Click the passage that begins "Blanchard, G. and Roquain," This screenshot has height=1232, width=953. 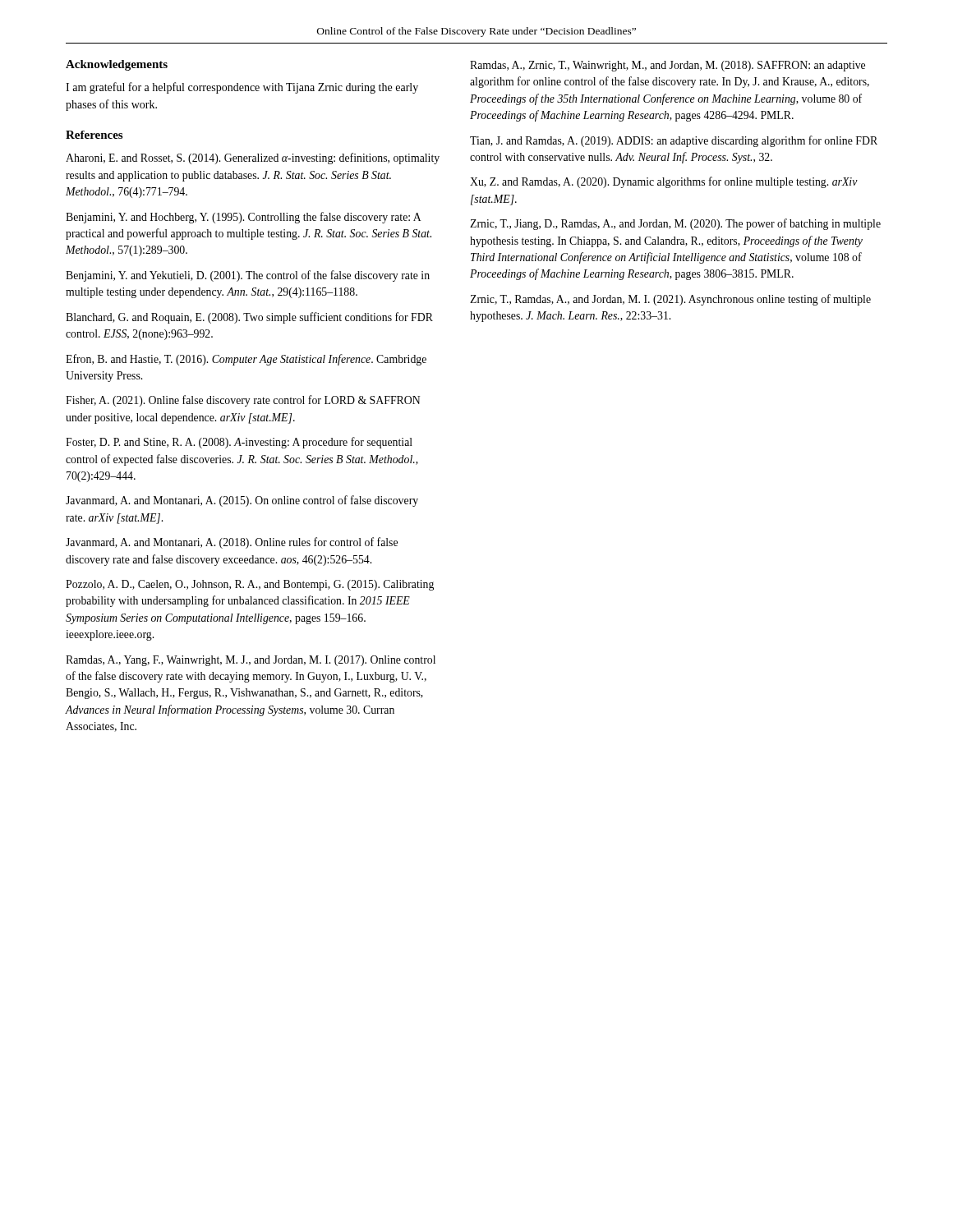point(249,326)
